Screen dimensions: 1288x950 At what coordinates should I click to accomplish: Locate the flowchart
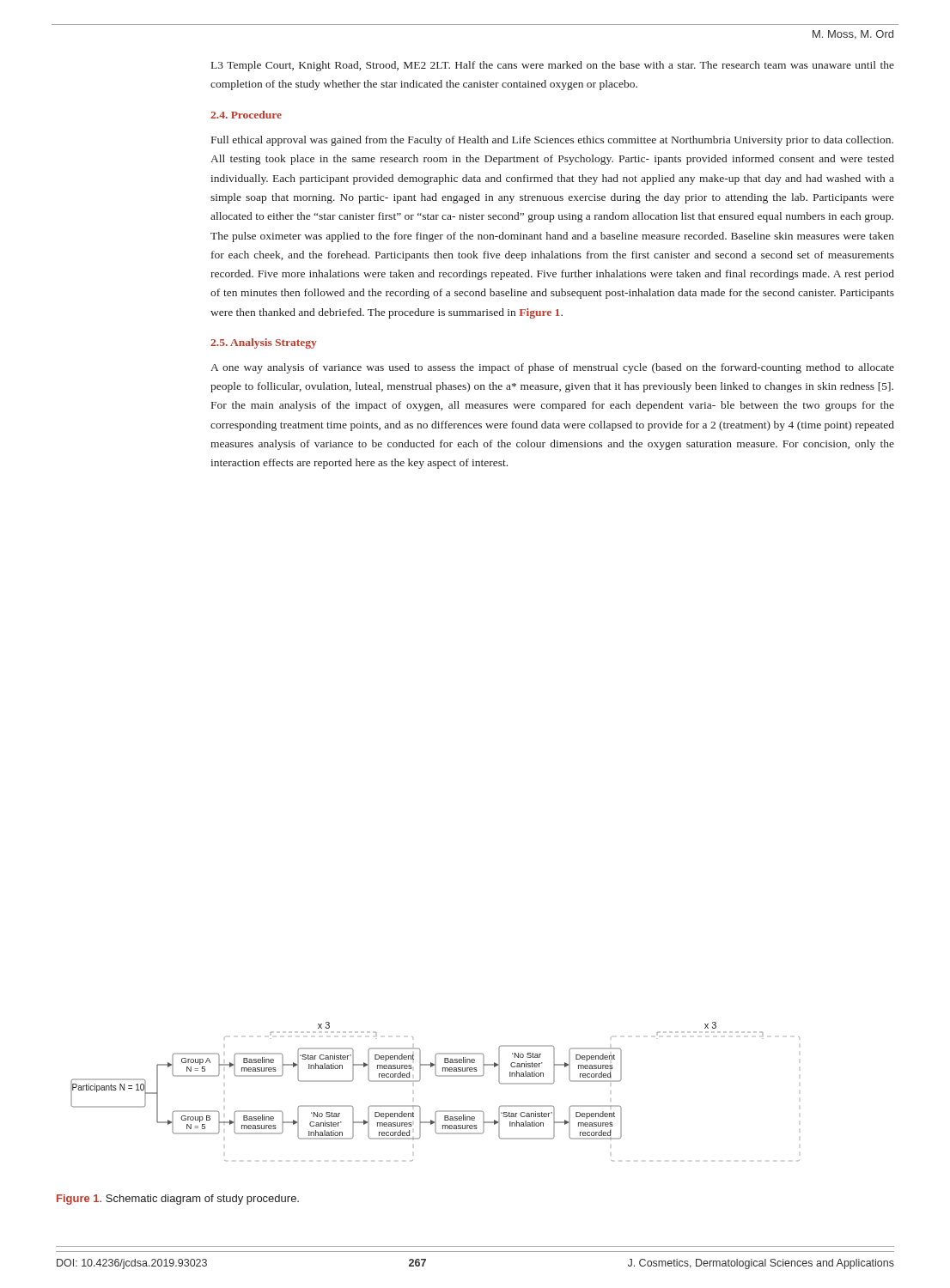(475, 1099)
